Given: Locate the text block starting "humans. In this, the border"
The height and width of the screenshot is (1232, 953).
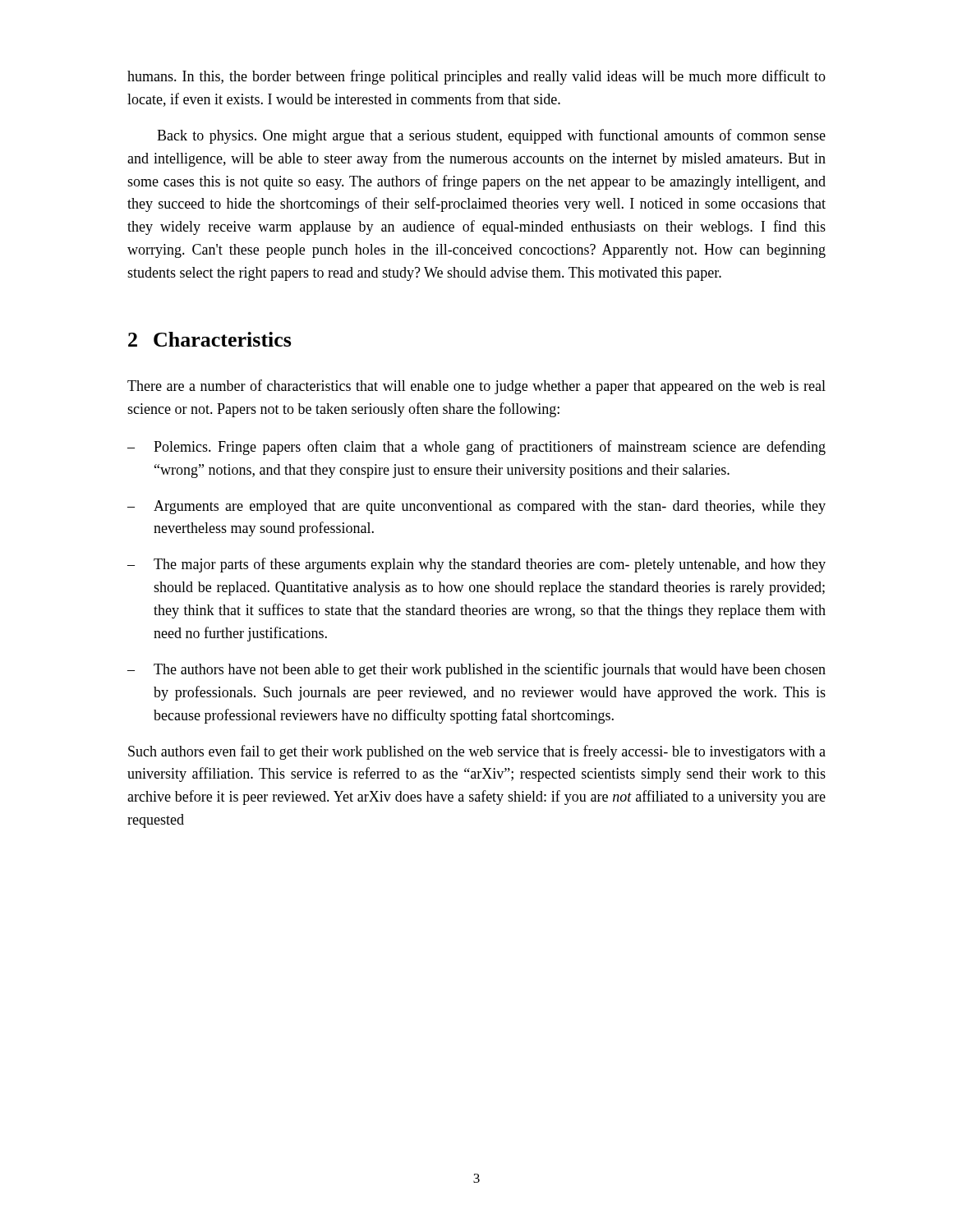Looking at the screenshot, I should pos(476,88).
